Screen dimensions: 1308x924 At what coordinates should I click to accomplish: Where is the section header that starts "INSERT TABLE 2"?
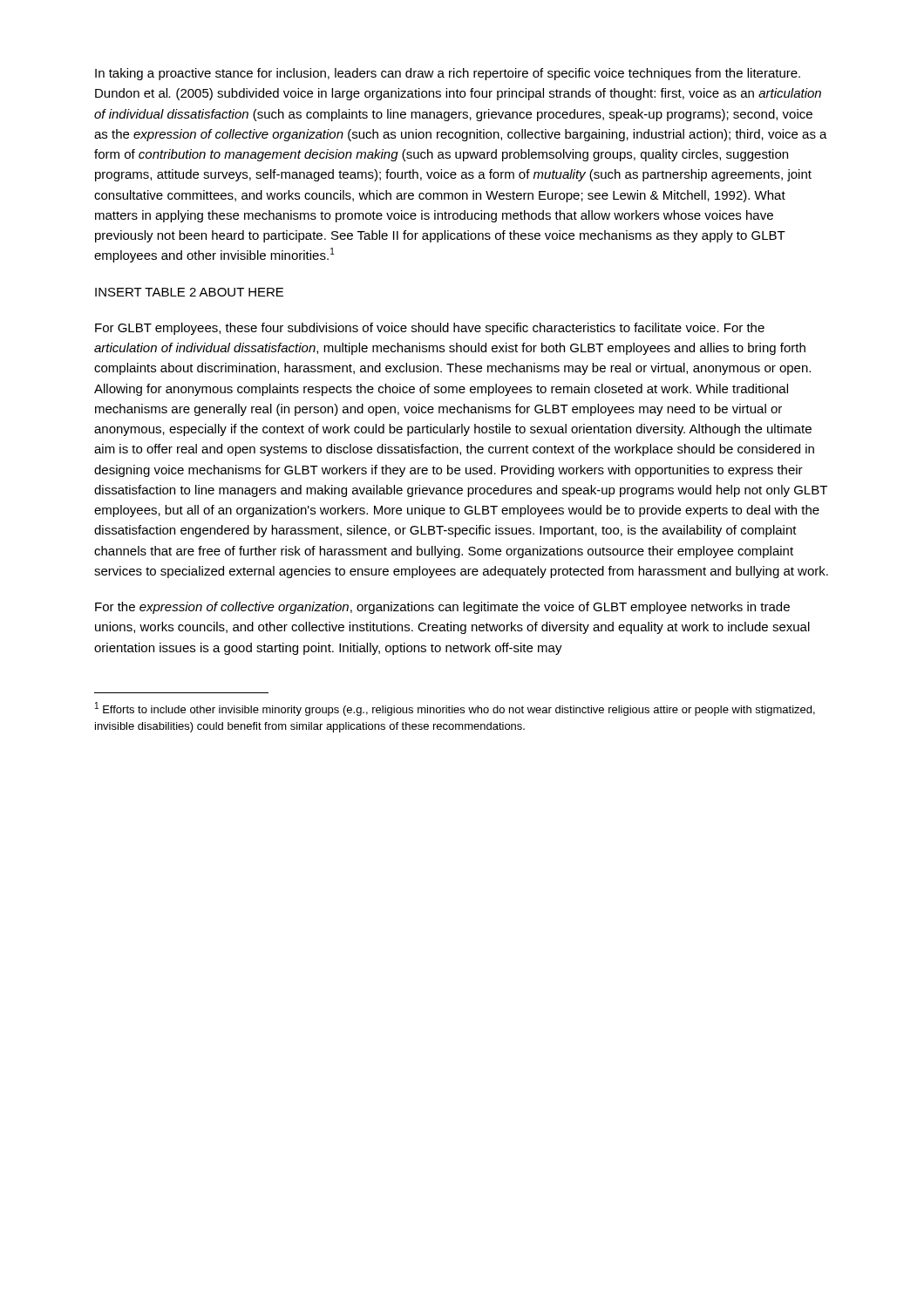[189, 291]
